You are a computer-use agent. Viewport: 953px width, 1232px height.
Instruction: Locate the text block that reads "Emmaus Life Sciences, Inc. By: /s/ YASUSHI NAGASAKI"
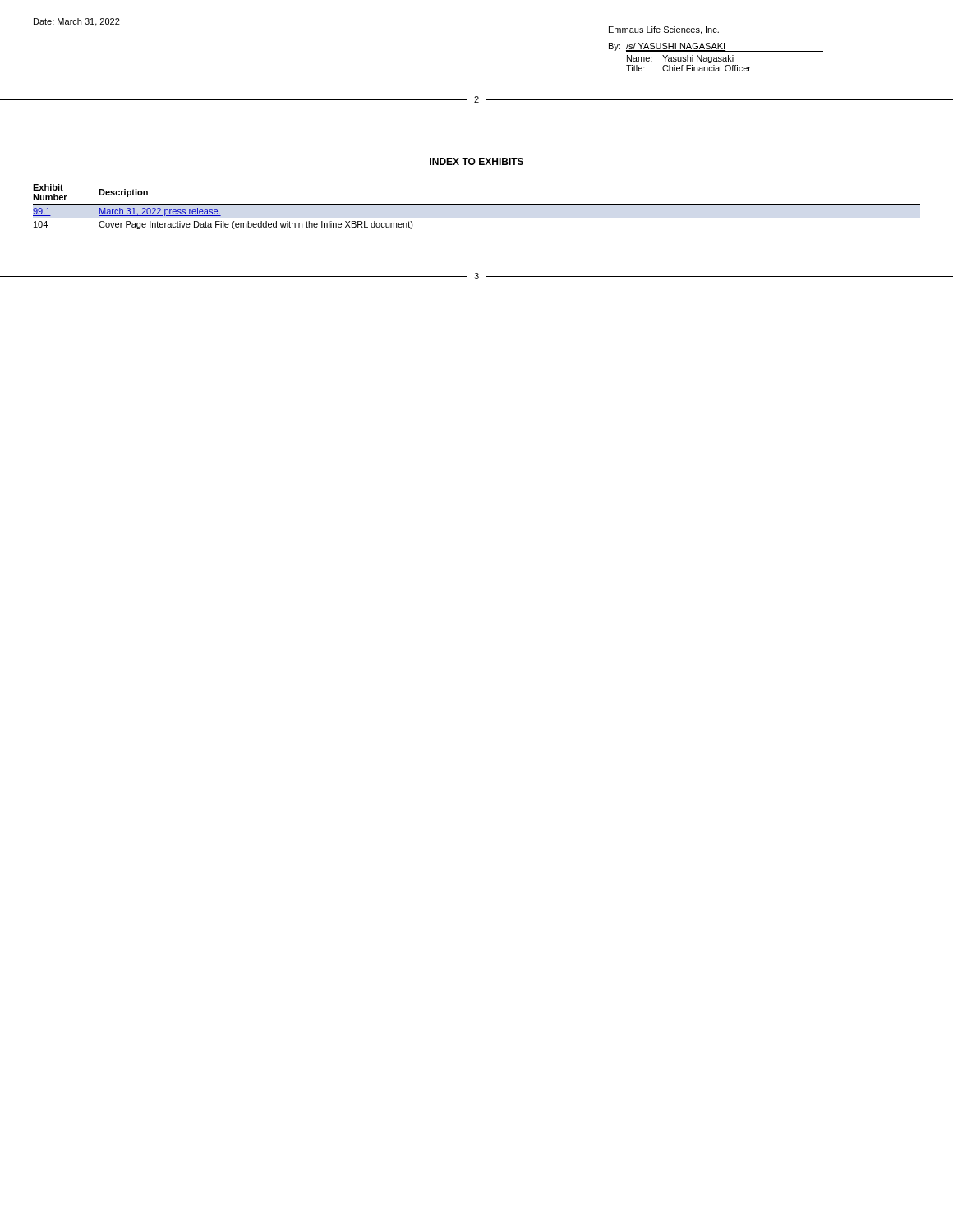click(x=764, y=49)
